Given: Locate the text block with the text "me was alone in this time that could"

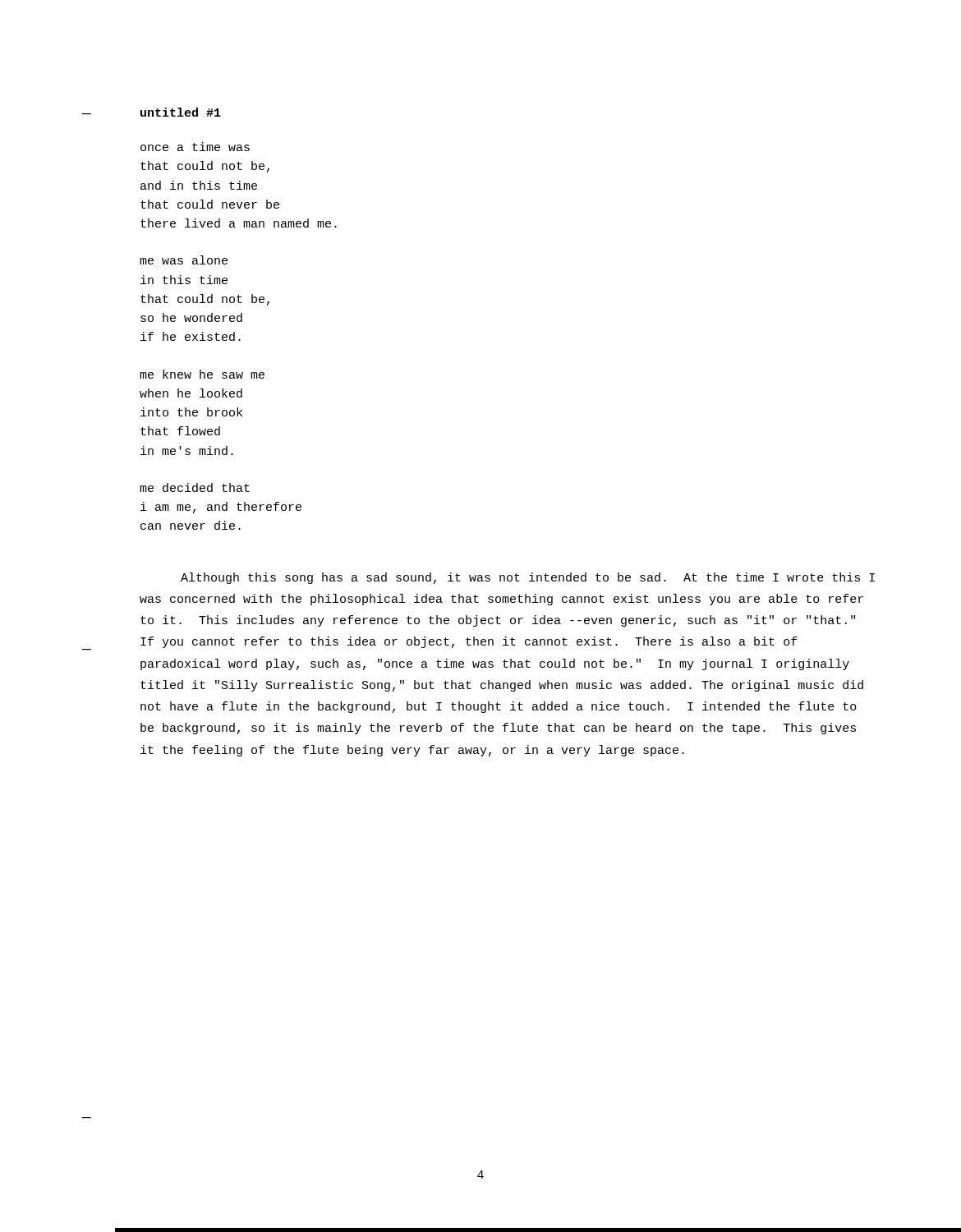Looking at the screenshot, I should [x=206, y=300].
